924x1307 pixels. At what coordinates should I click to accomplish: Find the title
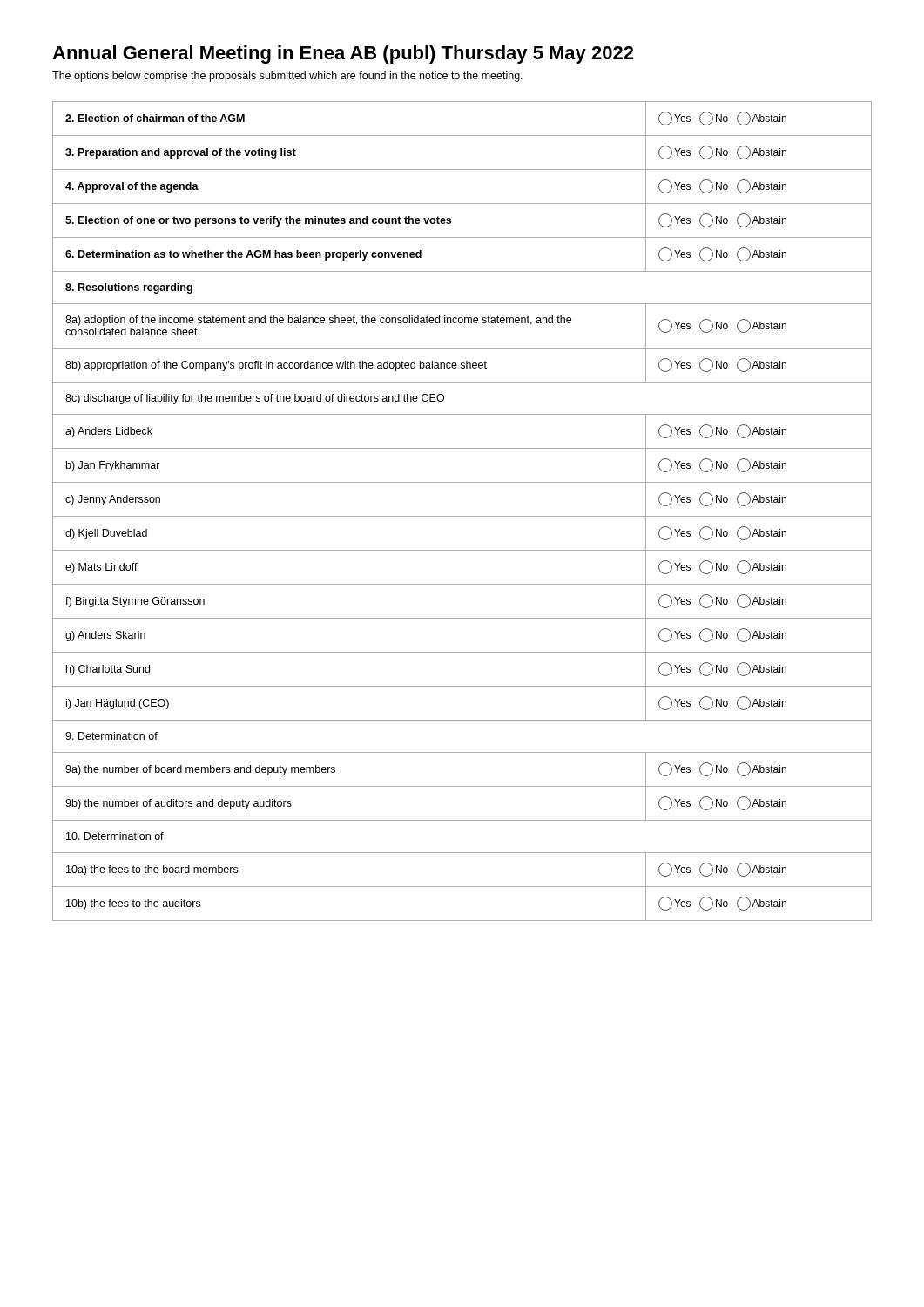coord(462,53)
